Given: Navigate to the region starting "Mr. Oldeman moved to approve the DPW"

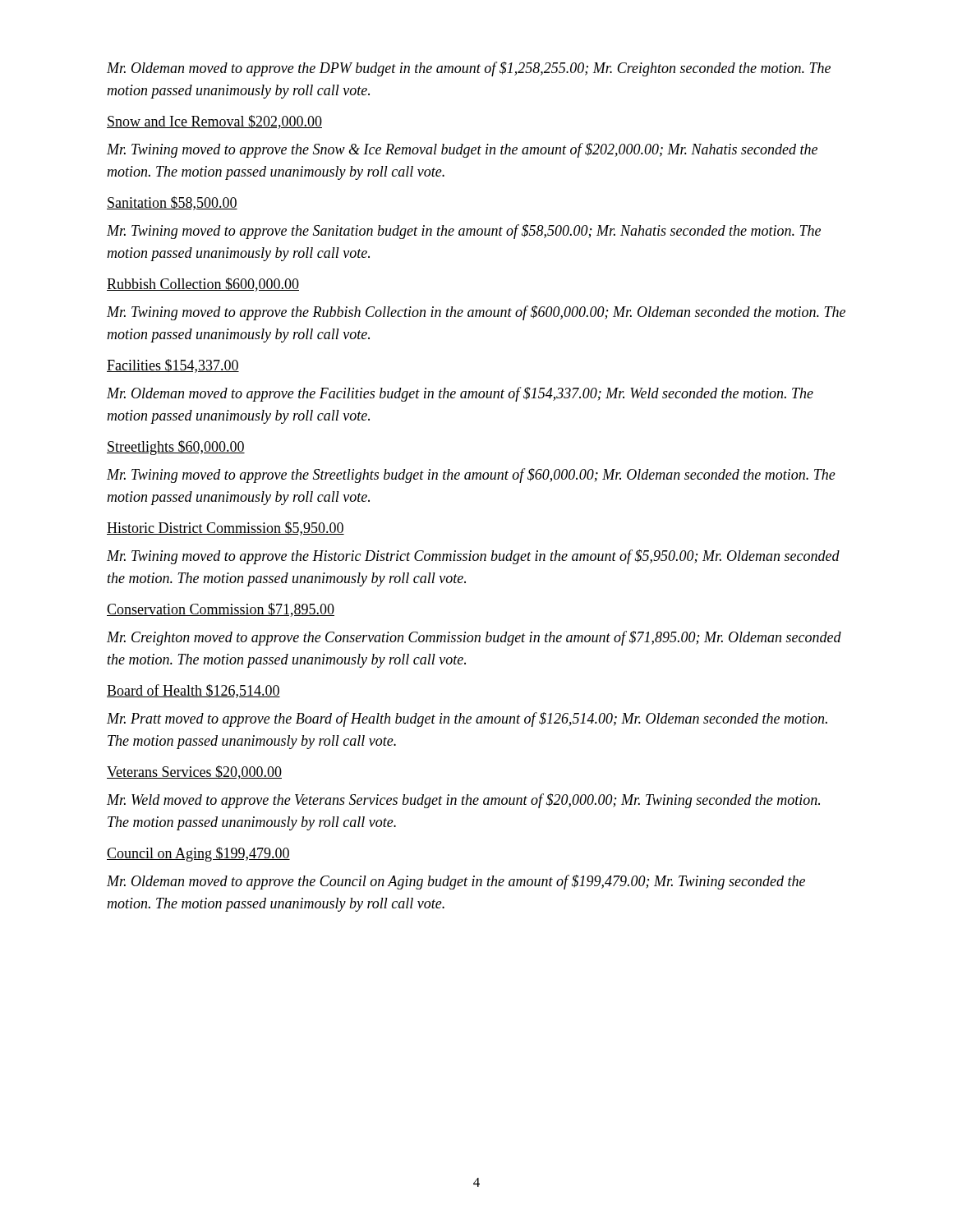Looking at the screenshot, I should click(469, 79).
